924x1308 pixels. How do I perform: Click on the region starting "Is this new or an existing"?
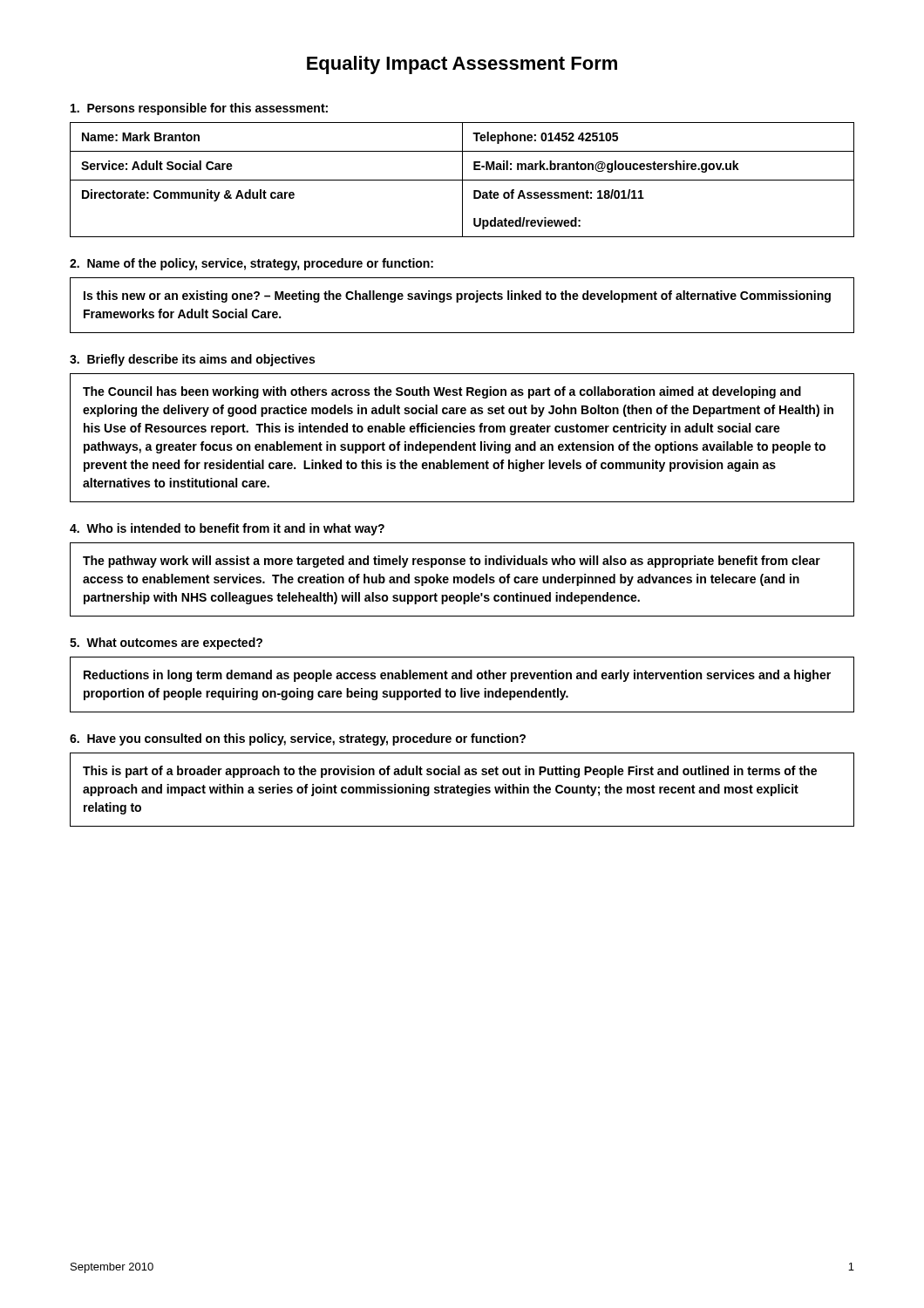pyautogui.click(x=457, y=305)
